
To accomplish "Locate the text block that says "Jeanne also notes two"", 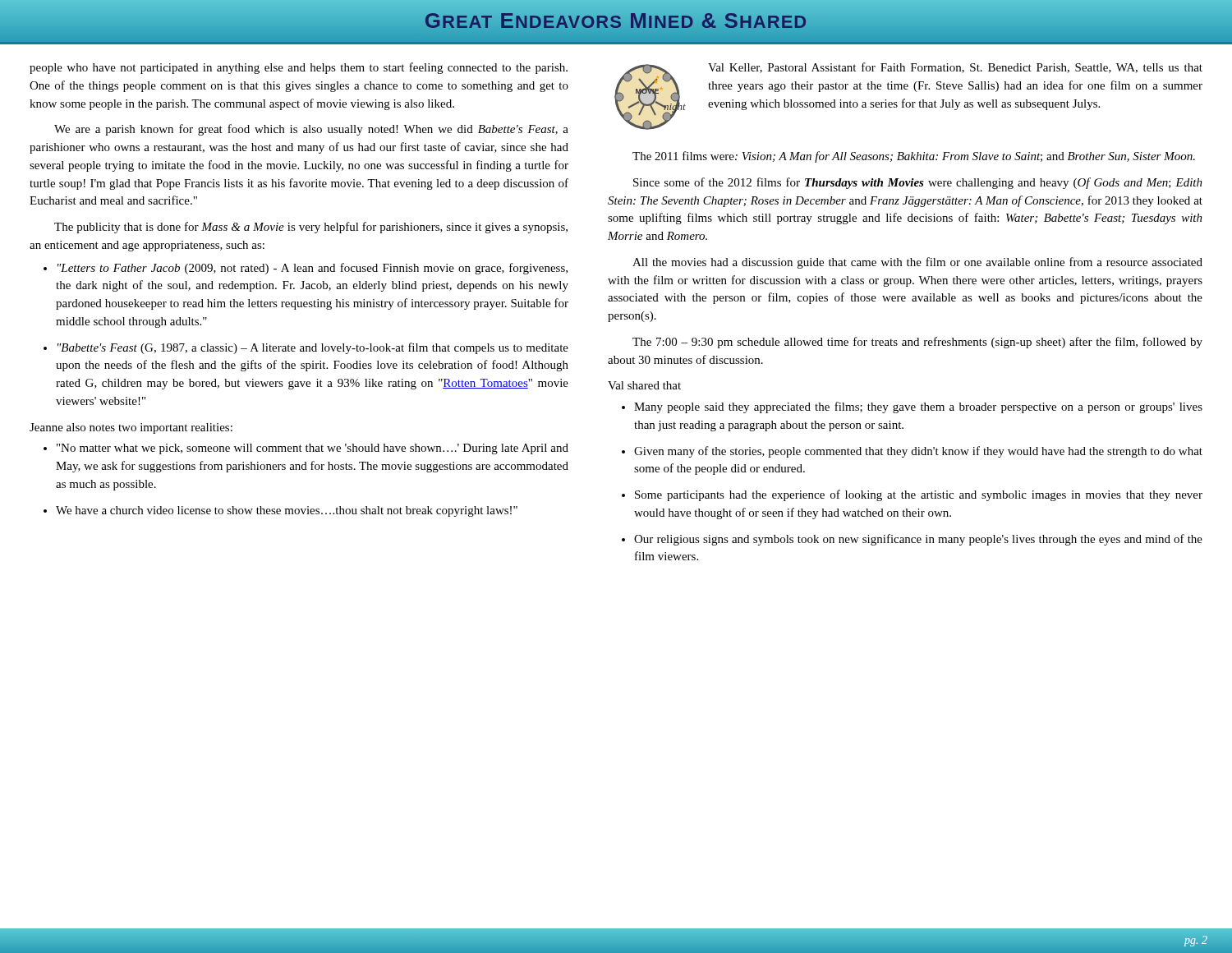I will 131,428.
